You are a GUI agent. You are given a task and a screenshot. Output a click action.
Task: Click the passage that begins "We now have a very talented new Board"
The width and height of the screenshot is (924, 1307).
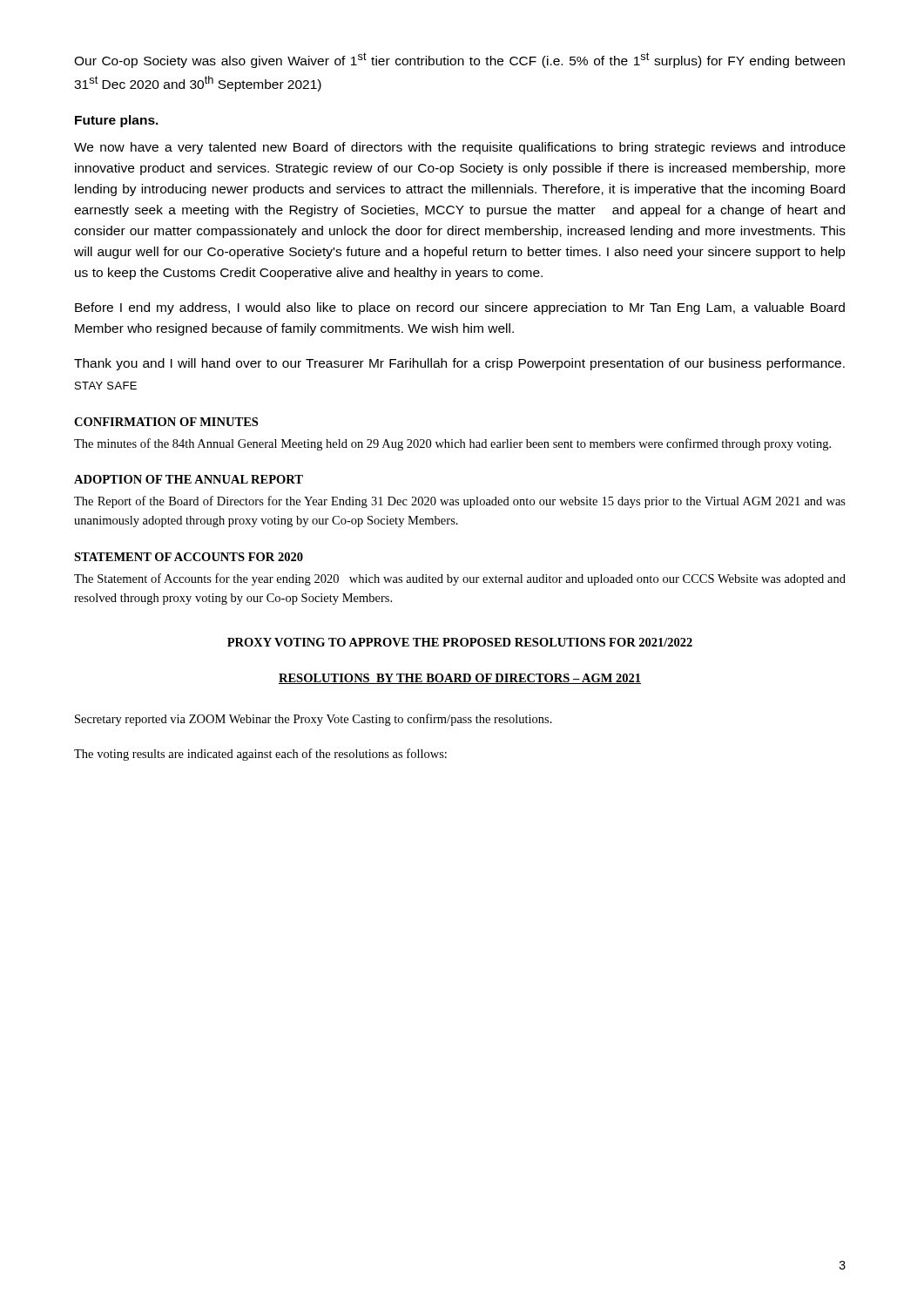[x=460, y=210]
